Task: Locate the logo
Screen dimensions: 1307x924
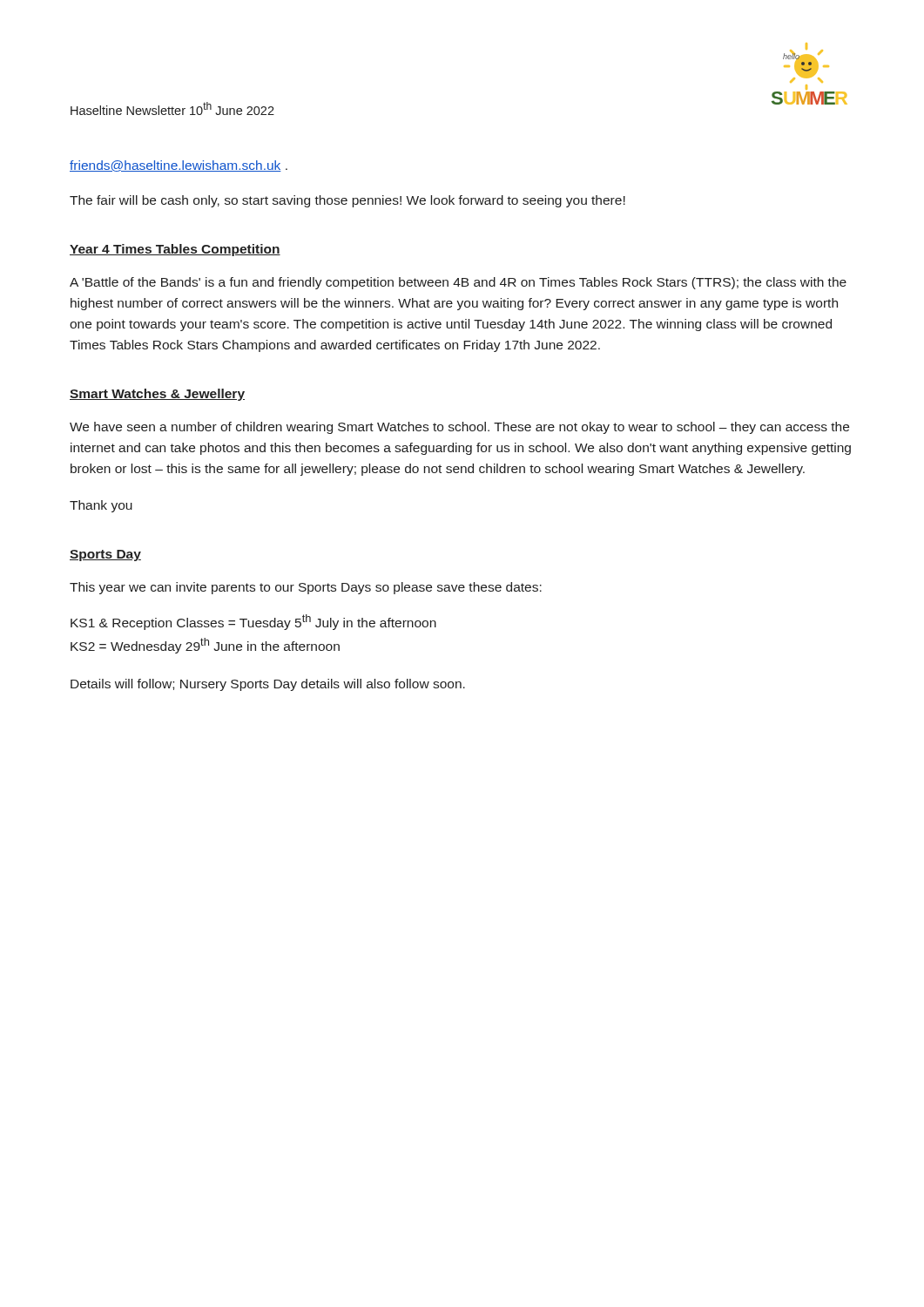Action: point(806,77)
